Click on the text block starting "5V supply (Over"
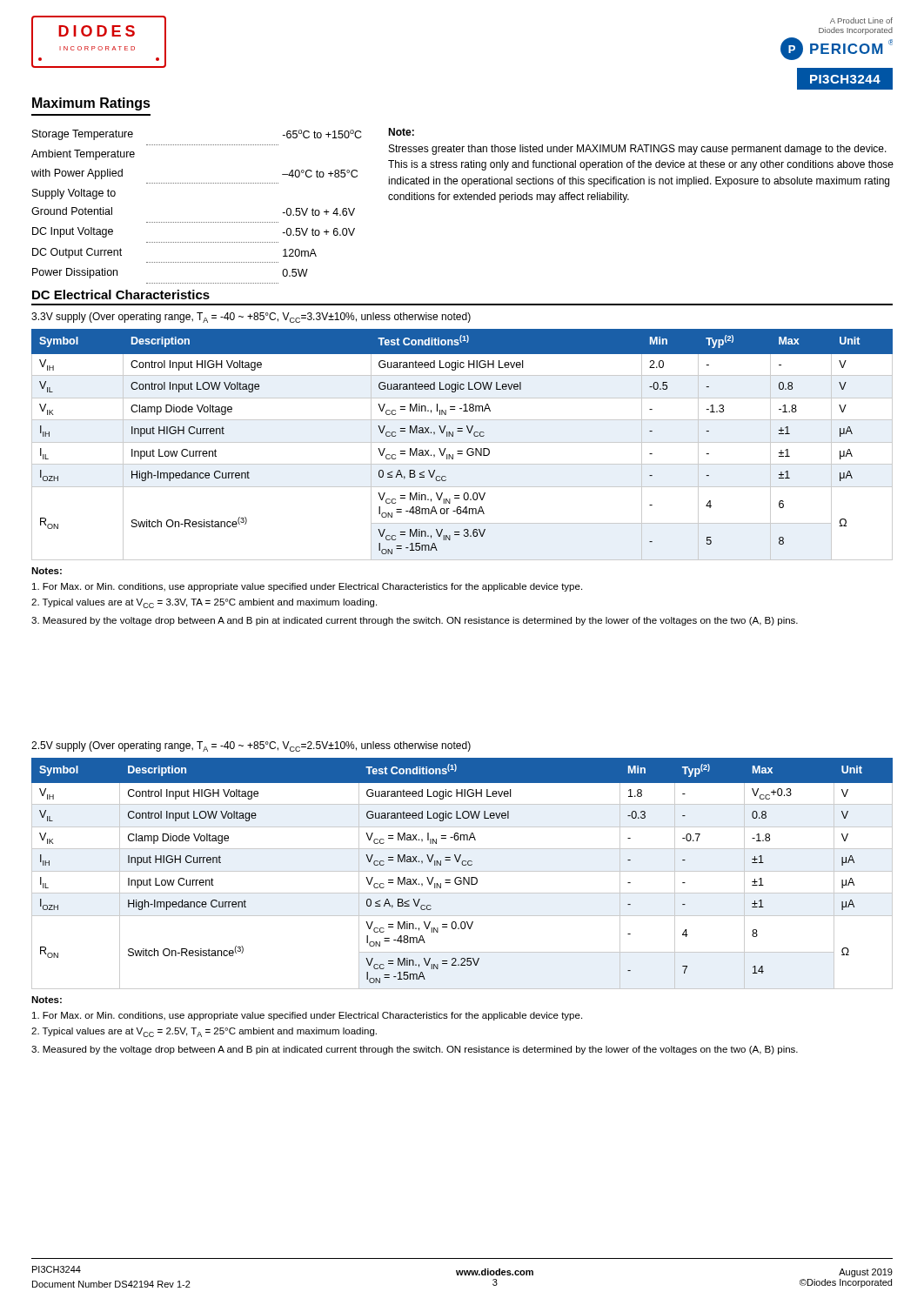 (x=251, y=747)
